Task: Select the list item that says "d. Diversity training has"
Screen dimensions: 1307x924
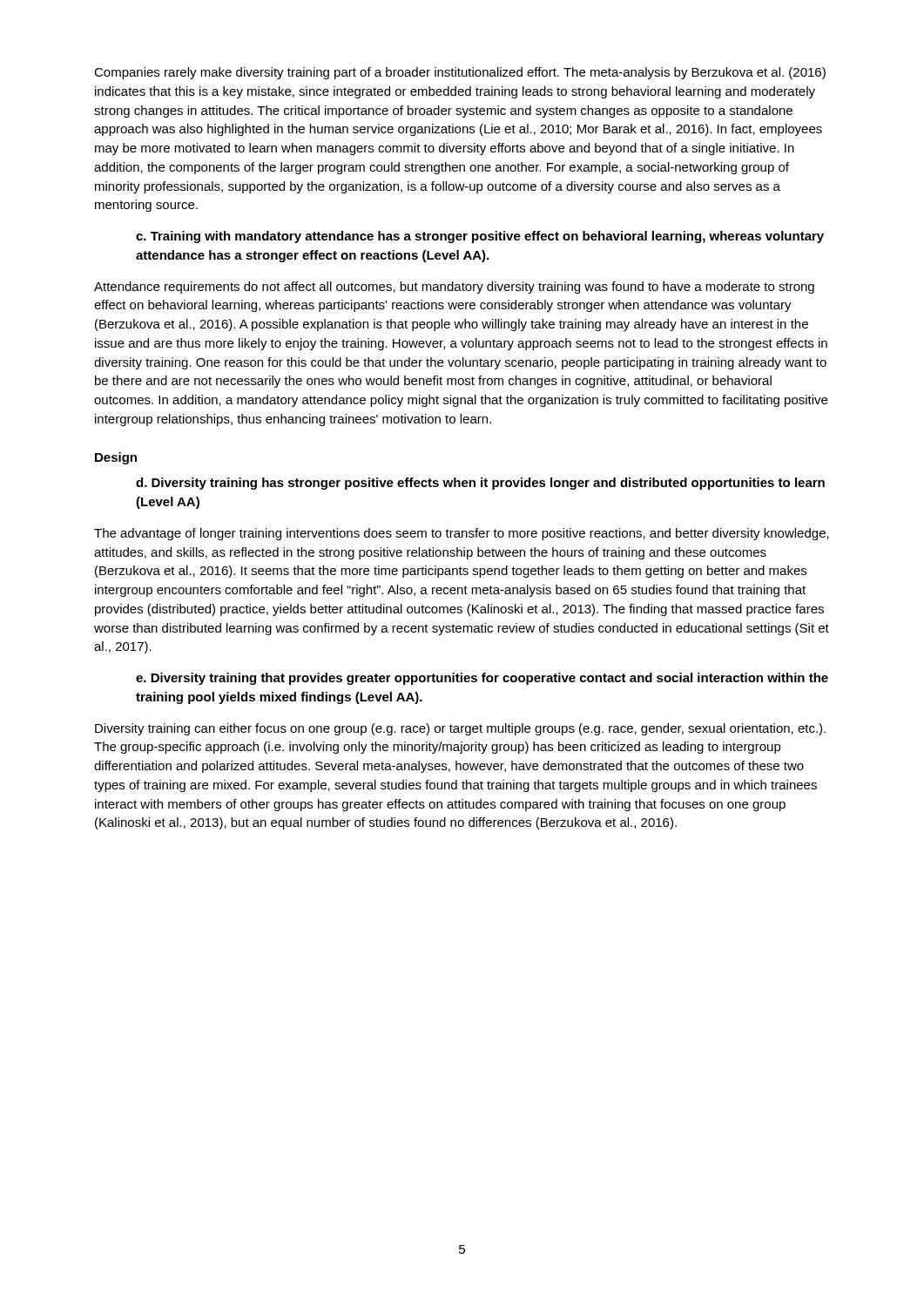Action: 483,492
